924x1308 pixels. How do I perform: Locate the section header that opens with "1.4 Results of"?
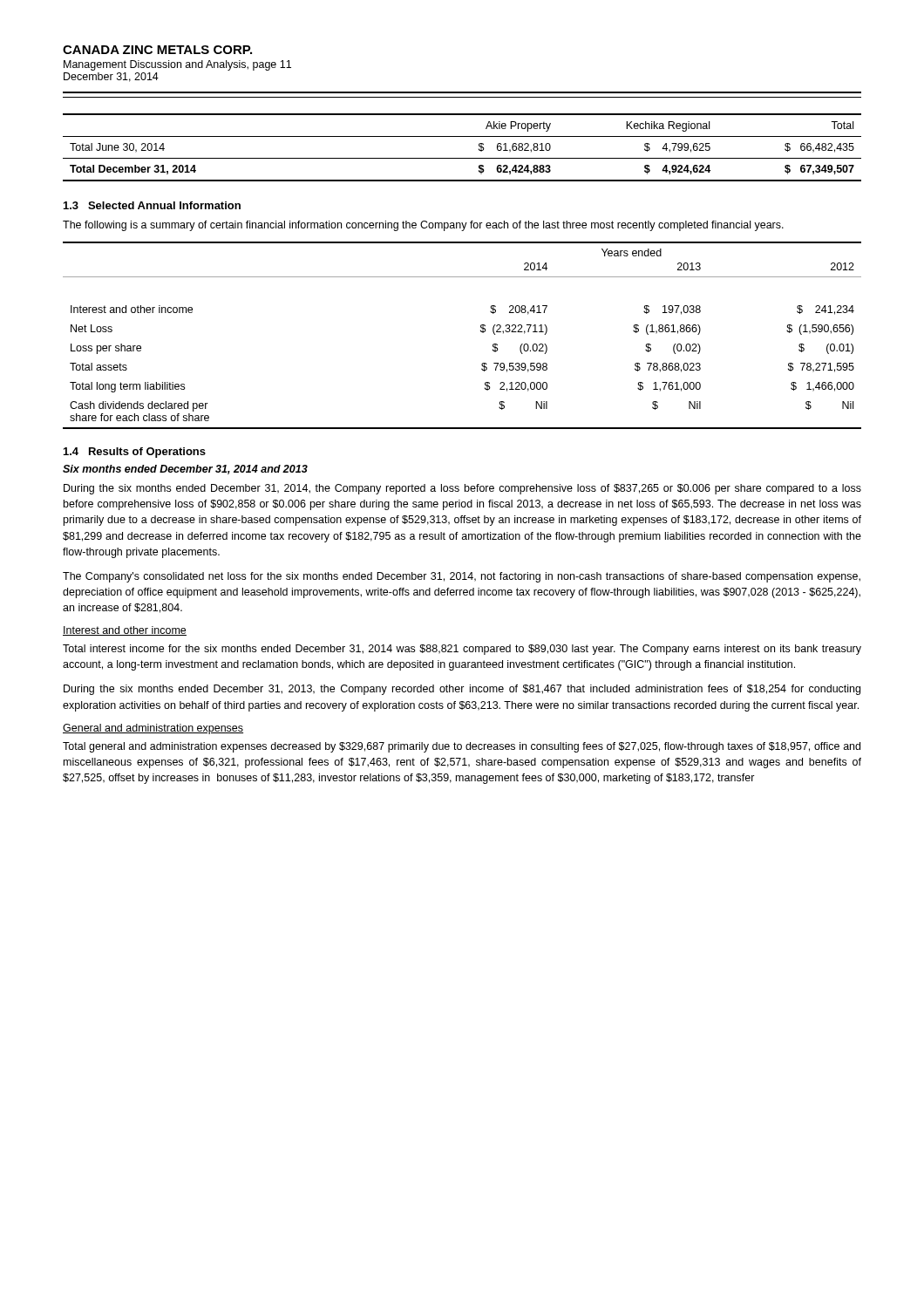(x=134, y=451)
